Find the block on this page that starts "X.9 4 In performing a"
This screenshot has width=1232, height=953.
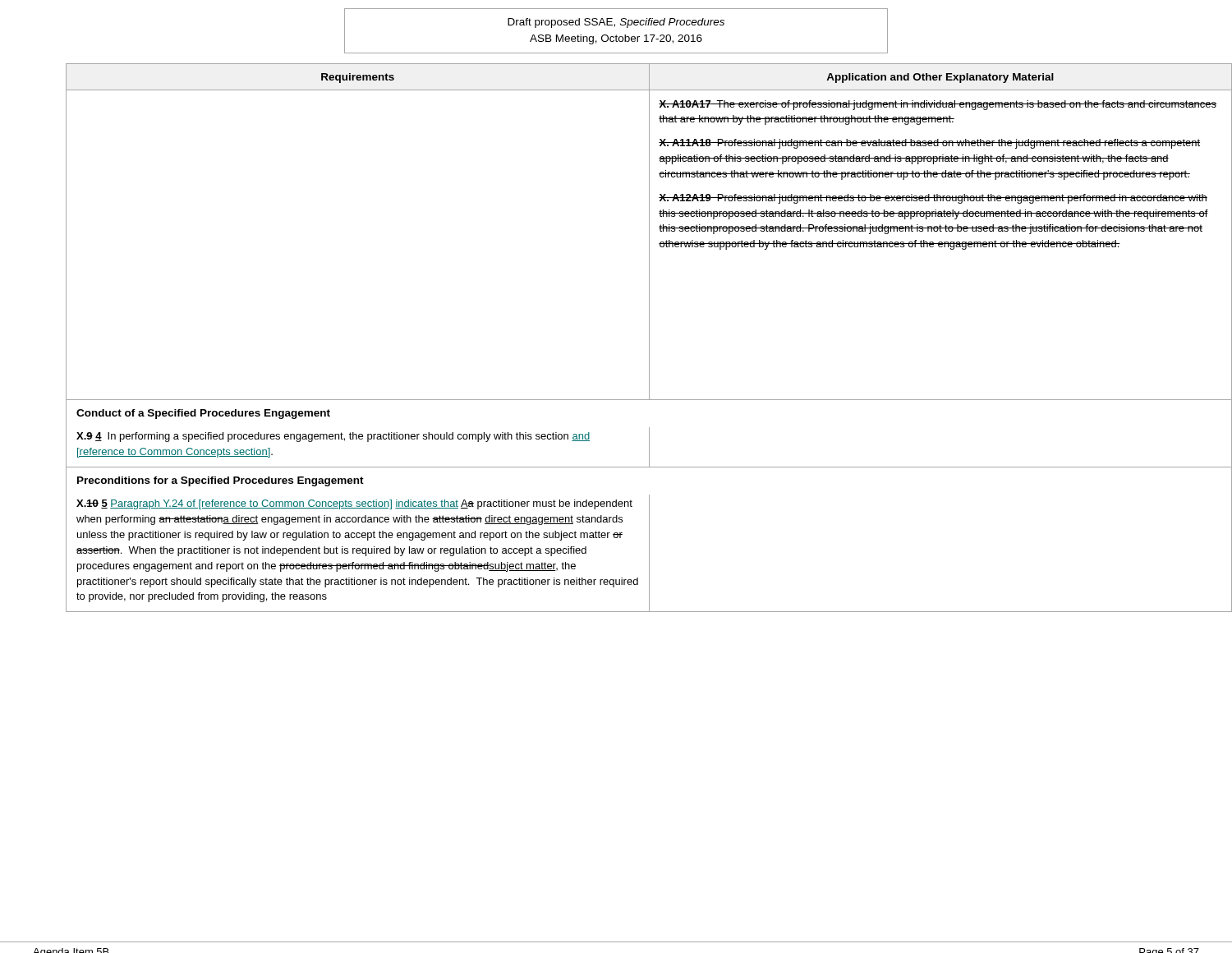333,444
